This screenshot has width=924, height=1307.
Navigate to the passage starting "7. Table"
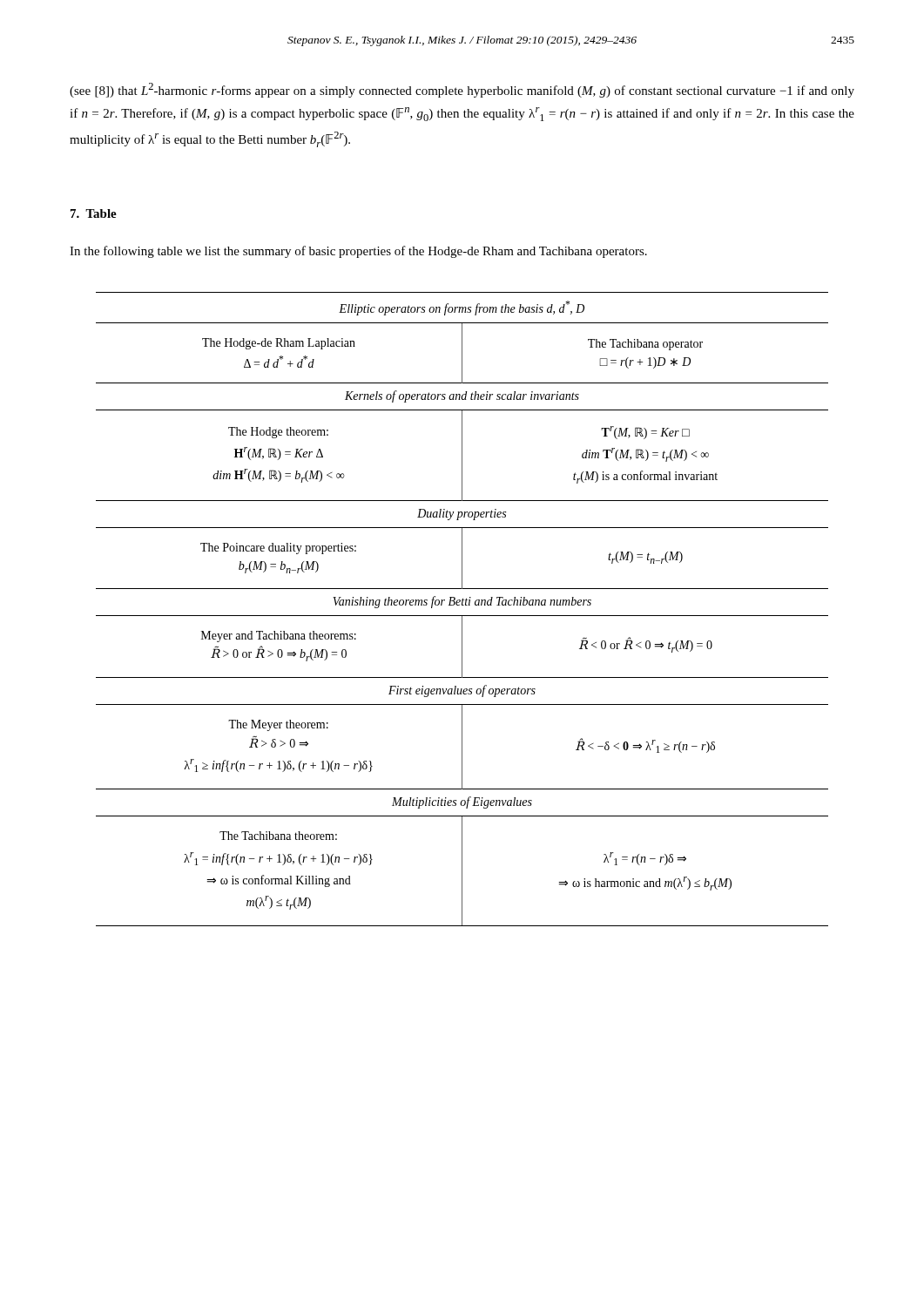click(93, 213)
